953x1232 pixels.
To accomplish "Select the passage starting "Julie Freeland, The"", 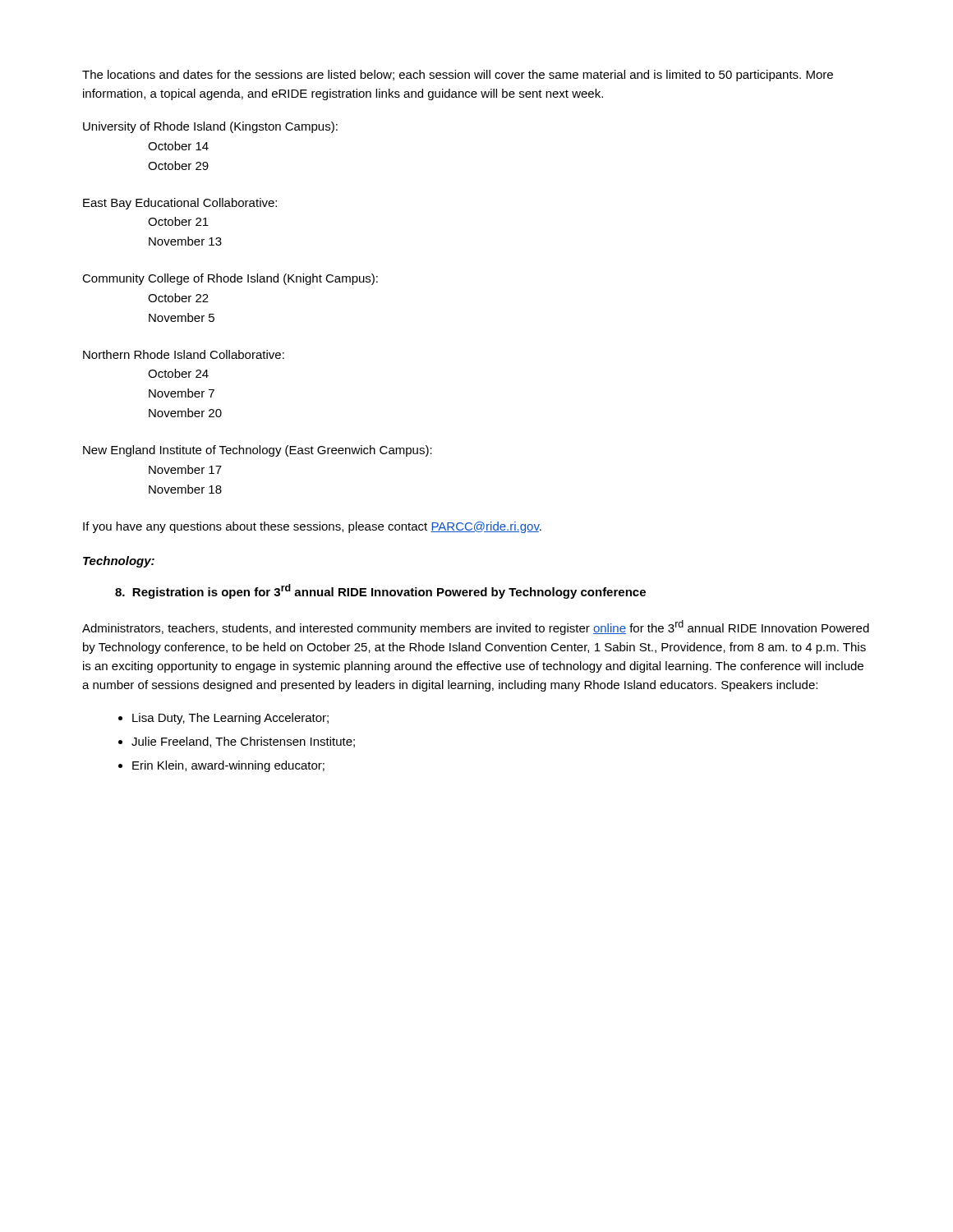I will pos(244,741).
